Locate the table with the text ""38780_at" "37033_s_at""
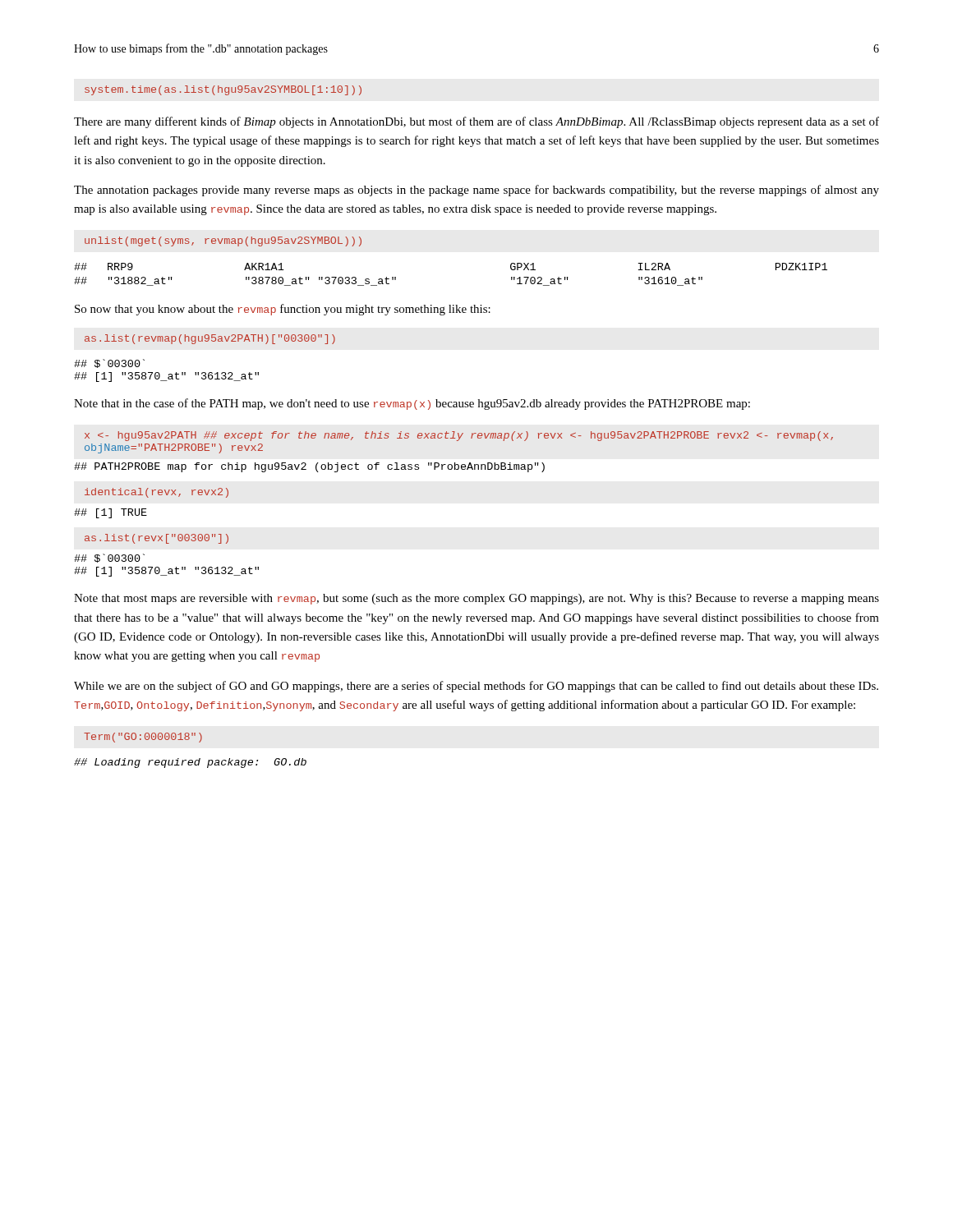This screenshot has height=1232, width=953. point(476,274)
